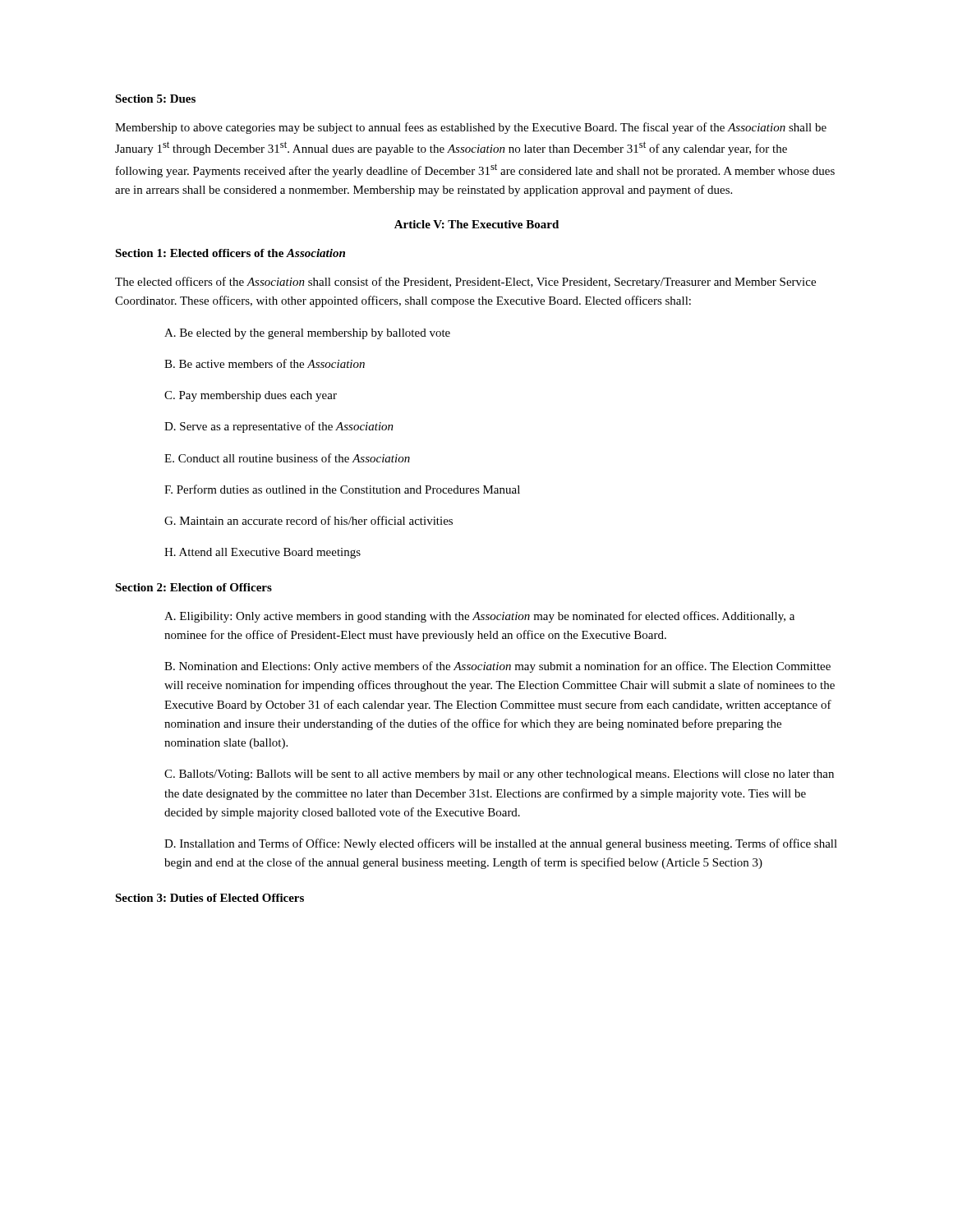The width and height of the screenshot is (953, 1232).
Task: Click the passage that begins "E. Conduct all routine business of the"
Action: (x=287, y=458)
